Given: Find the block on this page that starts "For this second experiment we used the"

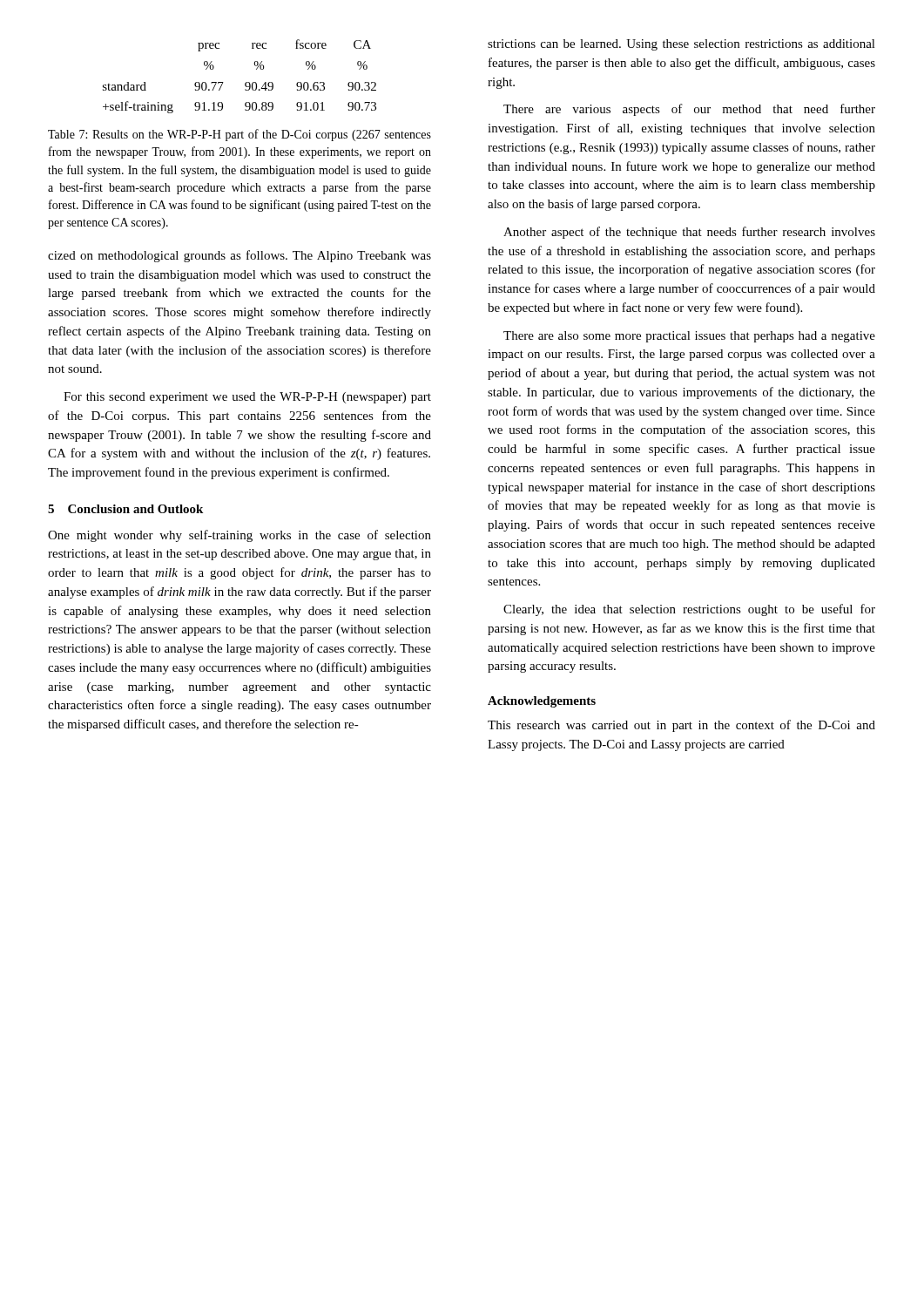Looking at the screenshot, I should click(239, 434).
